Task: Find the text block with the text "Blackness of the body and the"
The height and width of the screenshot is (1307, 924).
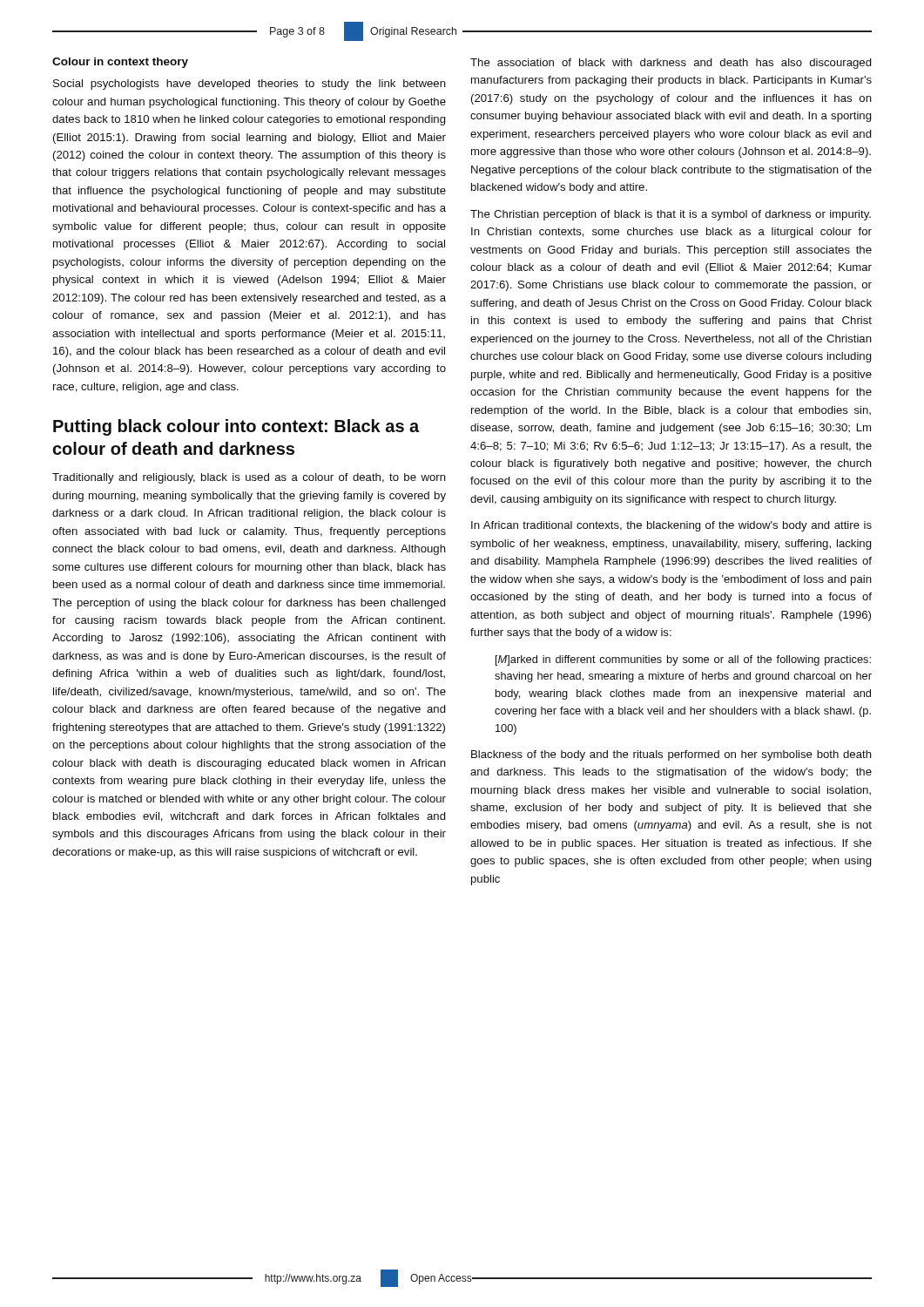Action: (x=671, y=816)
